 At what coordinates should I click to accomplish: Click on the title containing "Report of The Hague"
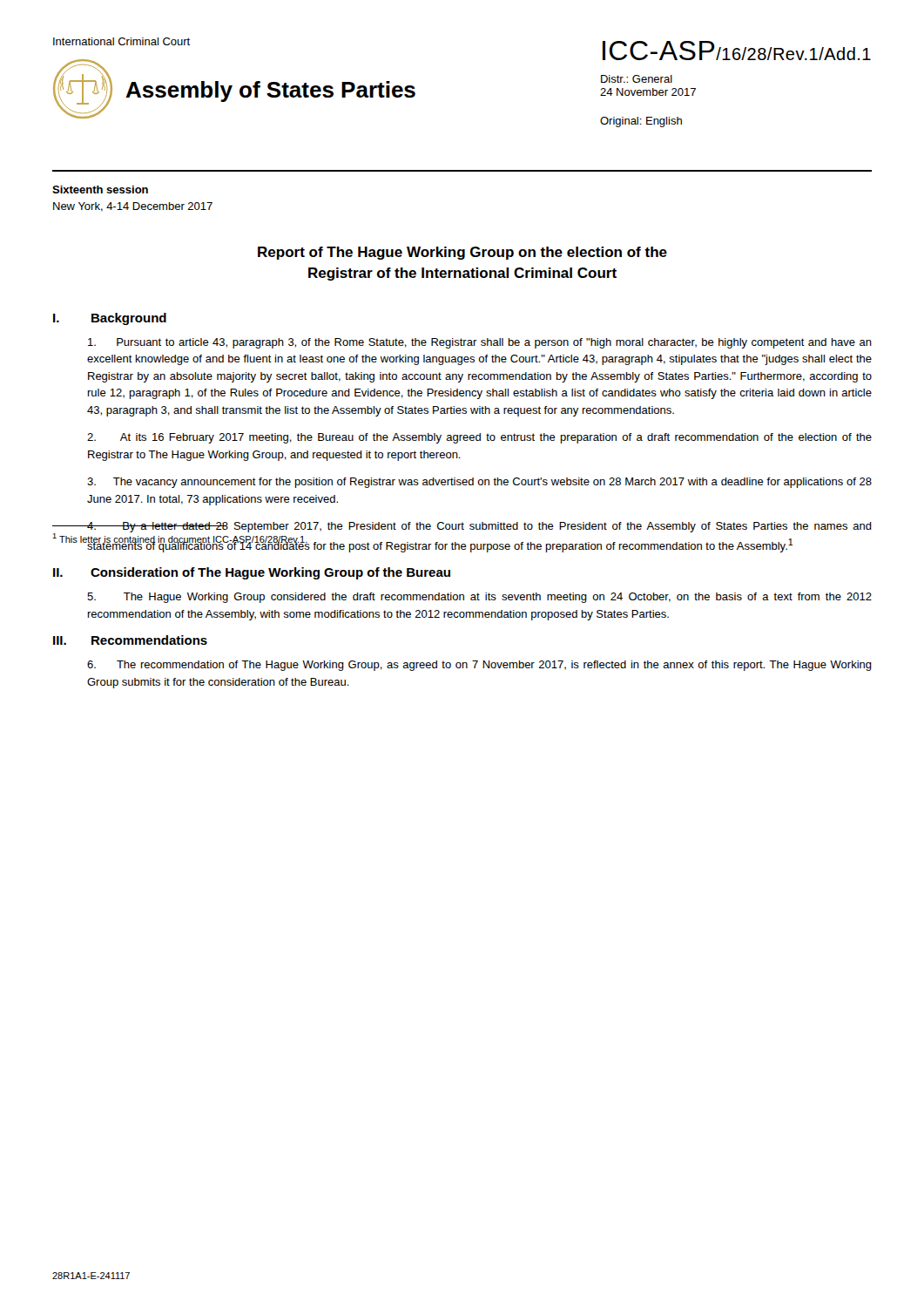point(462,263)
